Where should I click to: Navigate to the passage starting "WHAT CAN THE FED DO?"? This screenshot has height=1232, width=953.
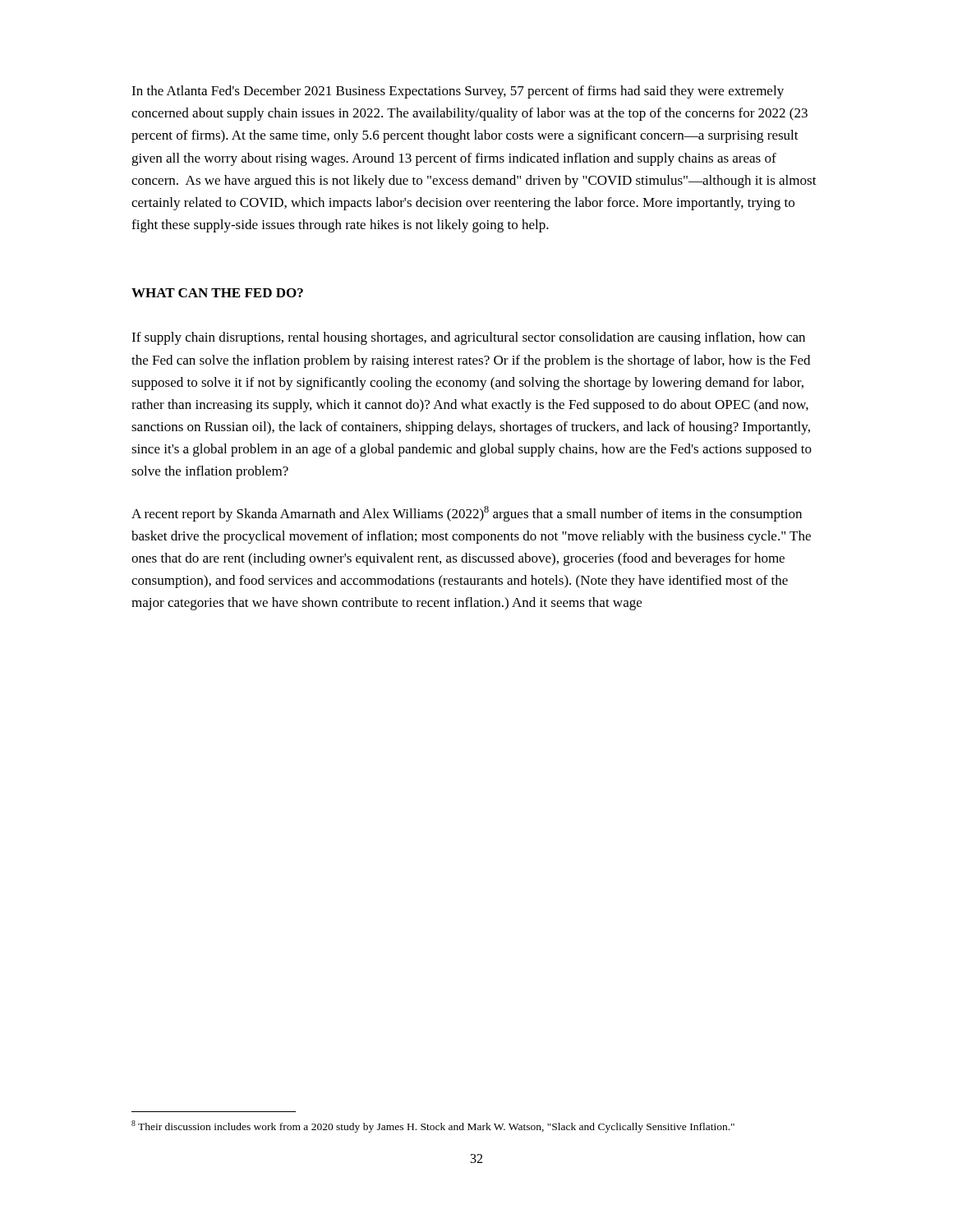click(x=218, y=293)
